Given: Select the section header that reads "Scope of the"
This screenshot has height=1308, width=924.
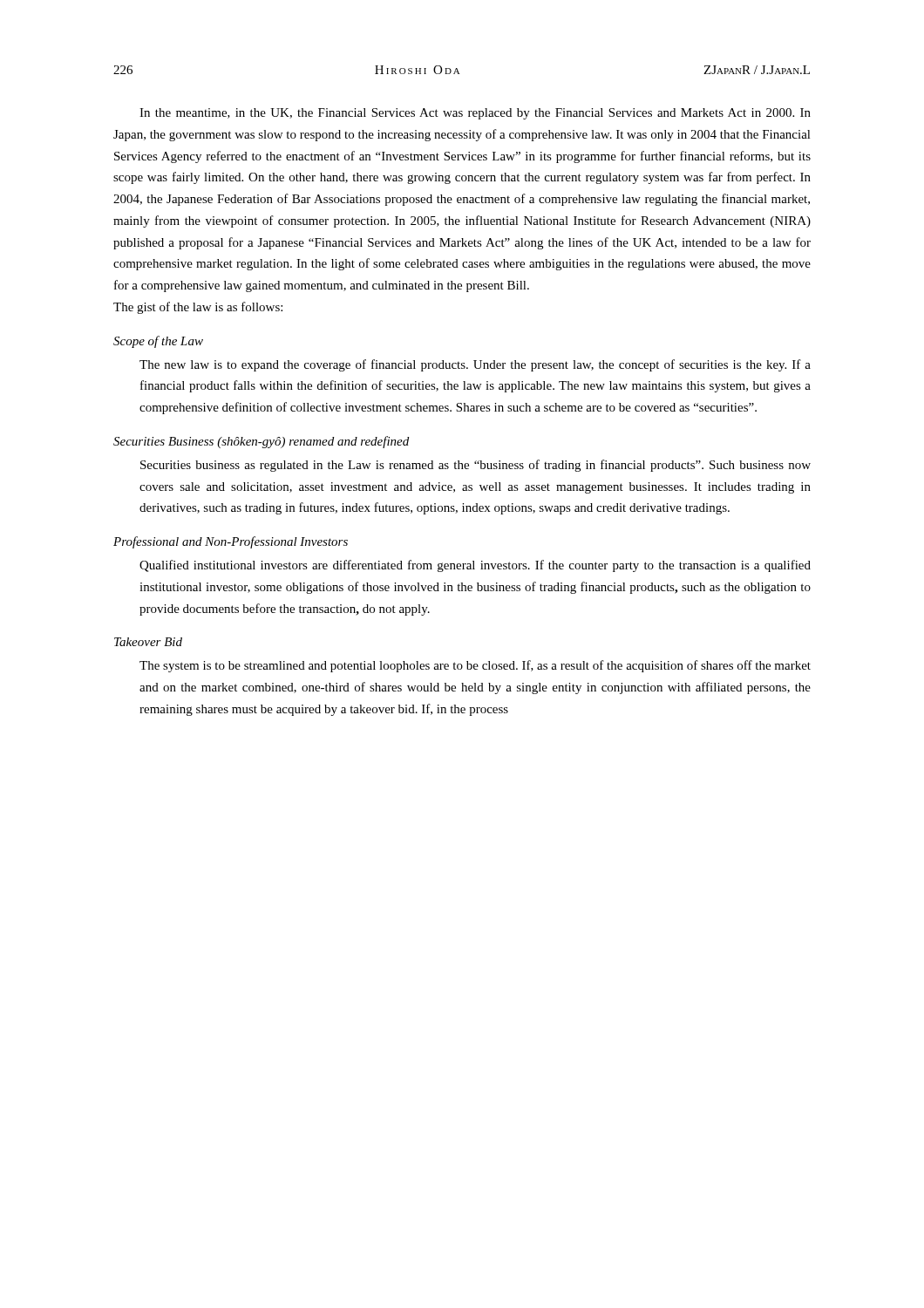Looking at the screenshot, I should click(158, 341).
